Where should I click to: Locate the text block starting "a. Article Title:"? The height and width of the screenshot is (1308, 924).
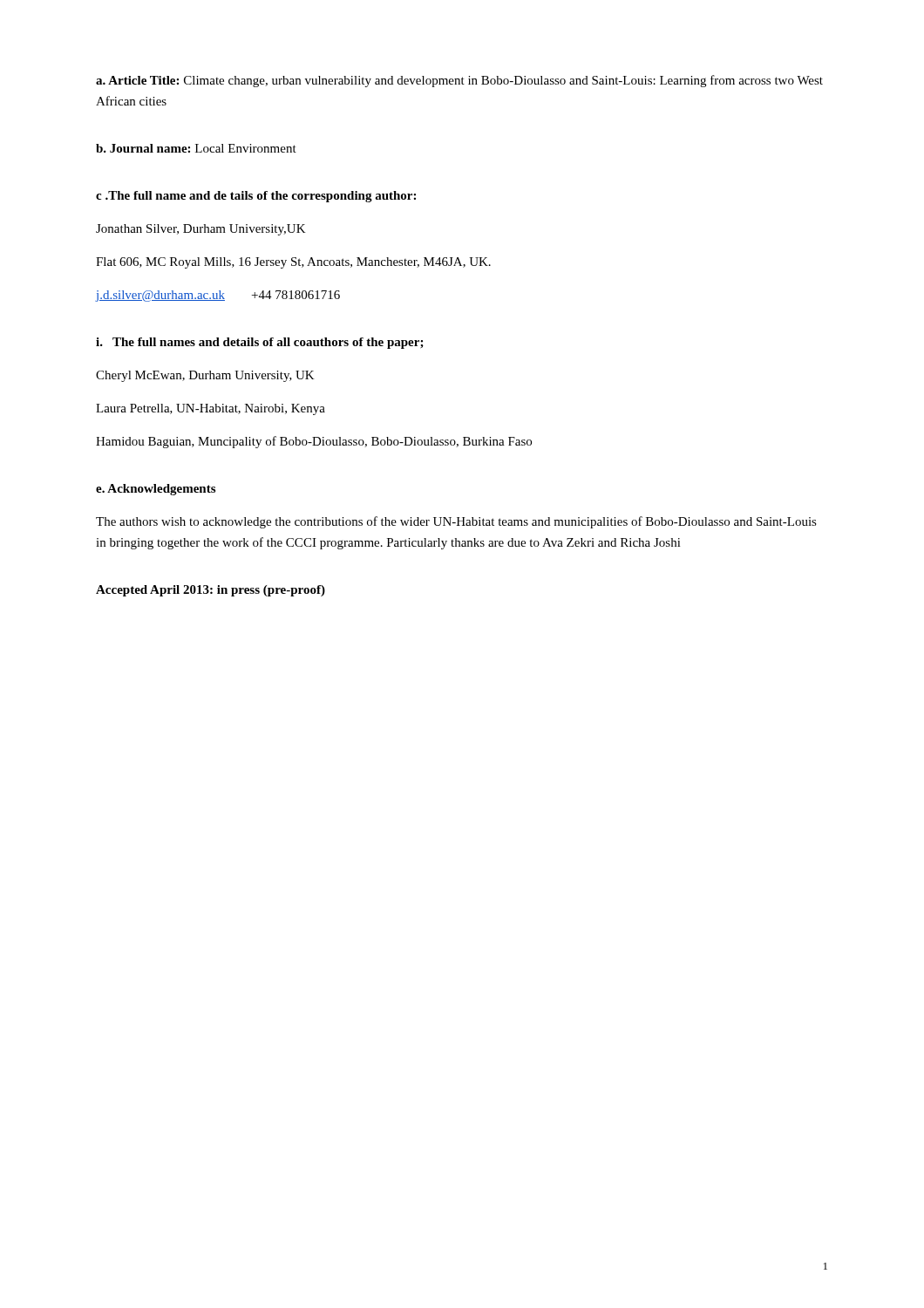tap(462, 91)
